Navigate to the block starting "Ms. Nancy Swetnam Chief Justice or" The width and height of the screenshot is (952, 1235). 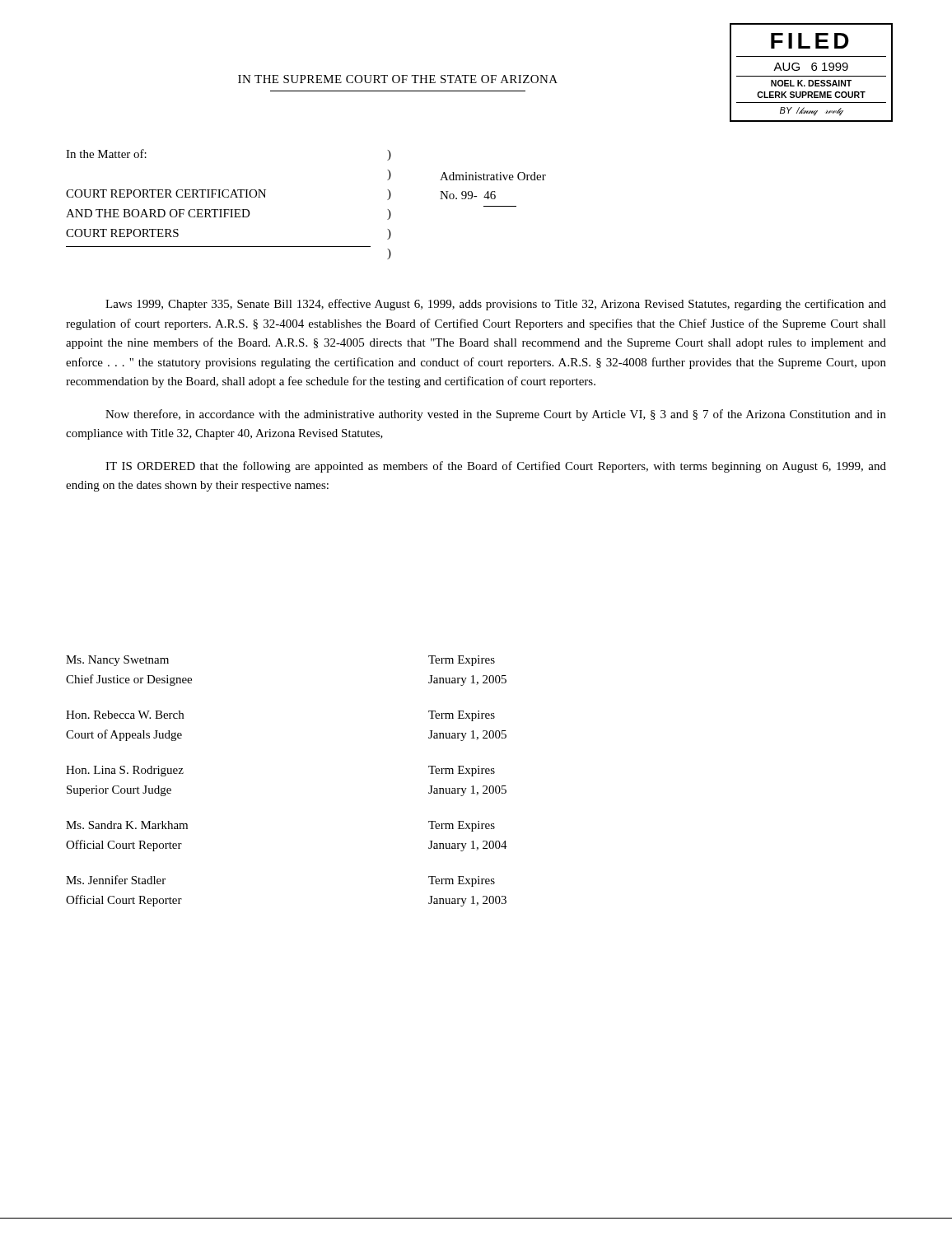116,661
